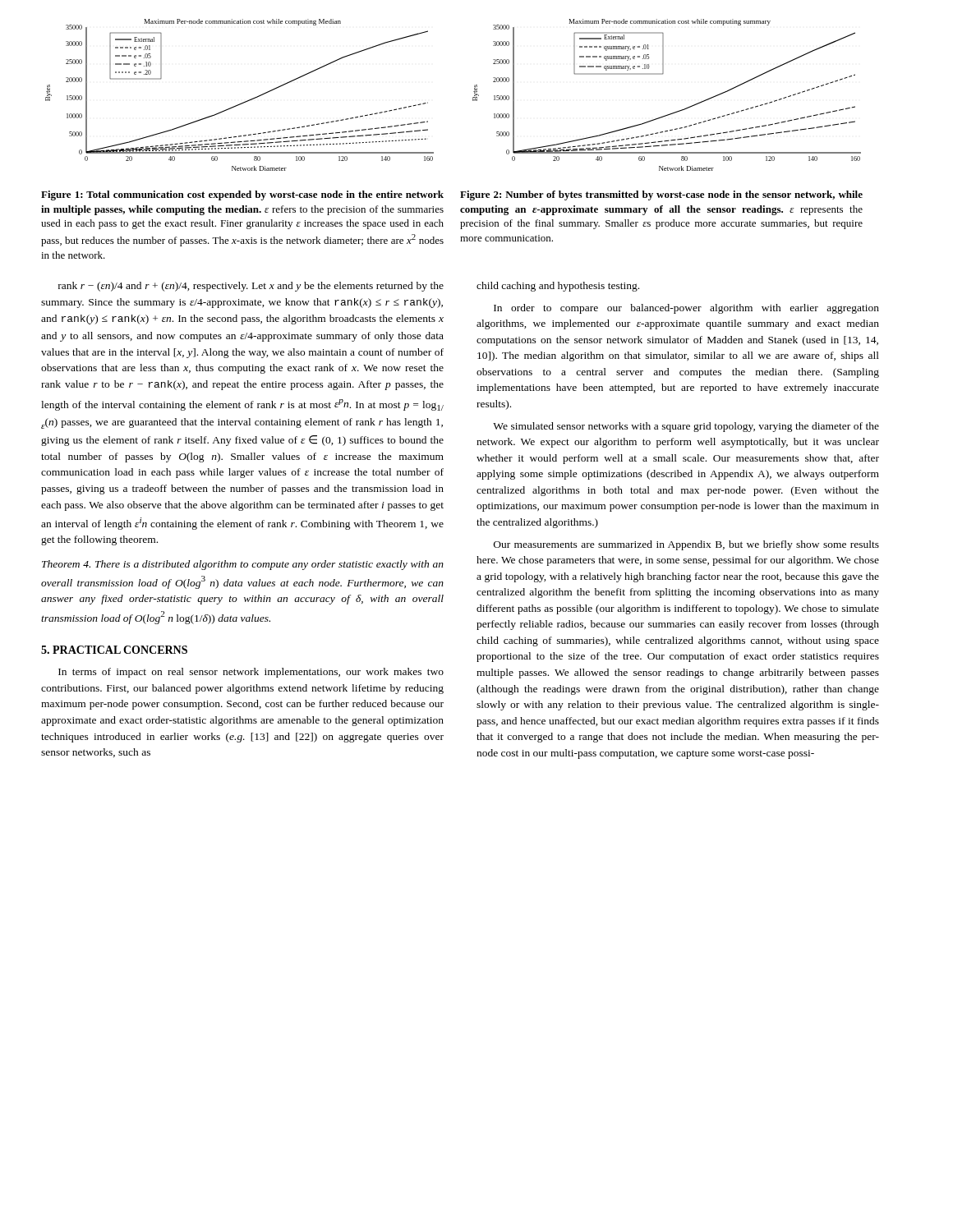The image size is (953, 1232).
Task: Locate the caption that opens with "Figure 2: Number"
Action: (x=661, y=216)
